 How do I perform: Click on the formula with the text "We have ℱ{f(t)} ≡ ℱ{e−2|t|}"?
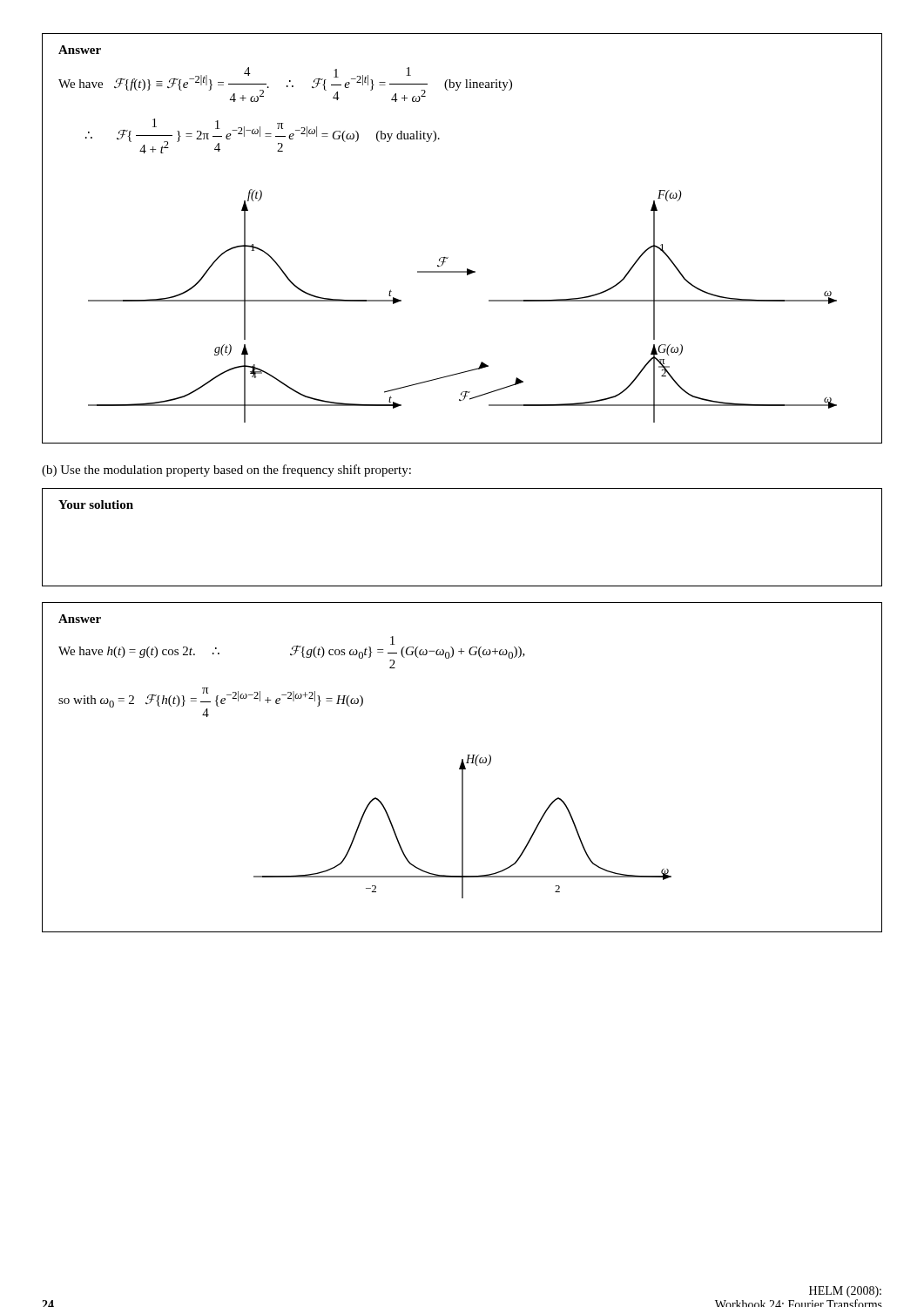pos(286,85)
